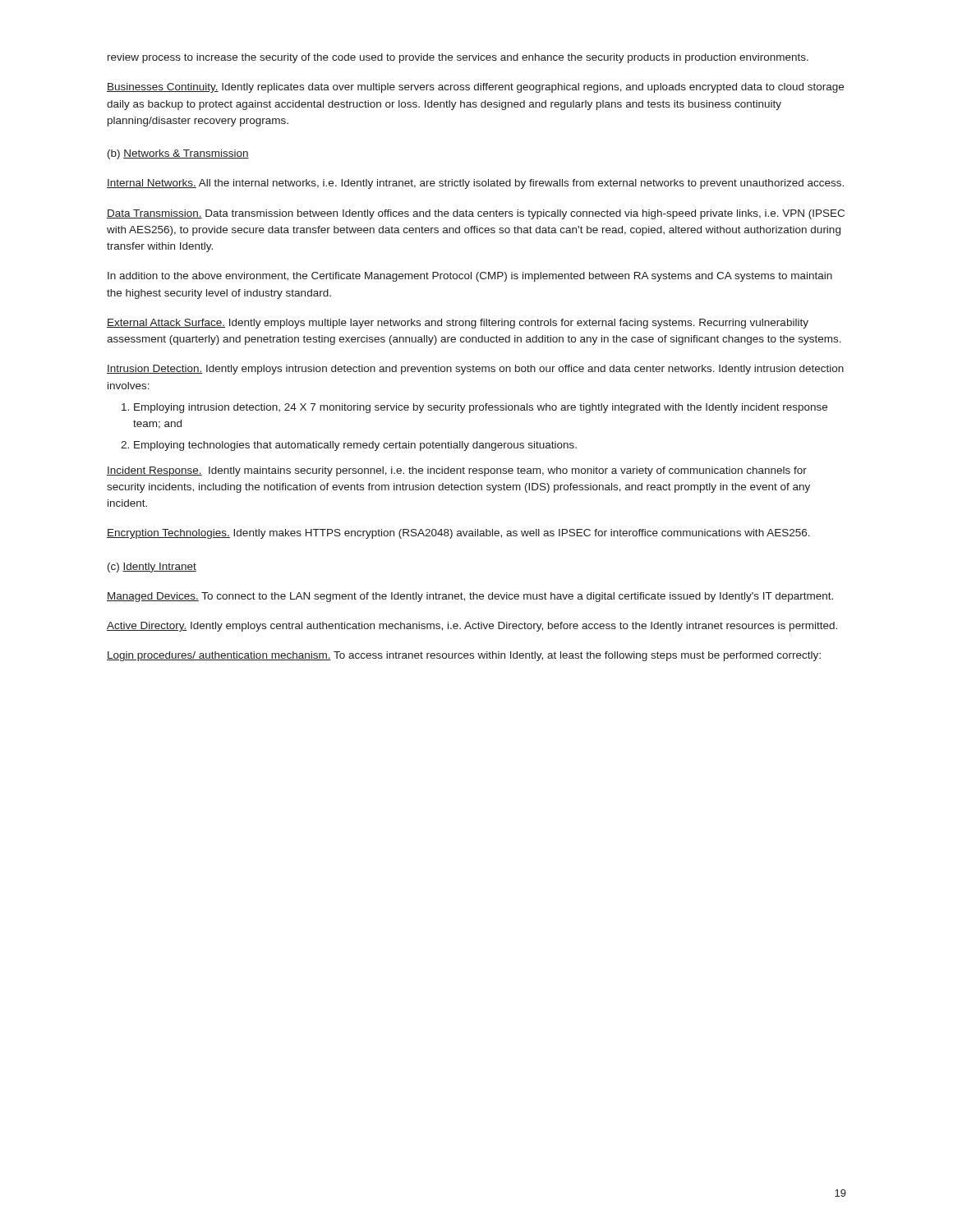The width and height of the screenshot is (953, 1232).
Task: Select the text block that says "review process to increase the security of"
Action: pyautogui.click(x=458, y=57)
